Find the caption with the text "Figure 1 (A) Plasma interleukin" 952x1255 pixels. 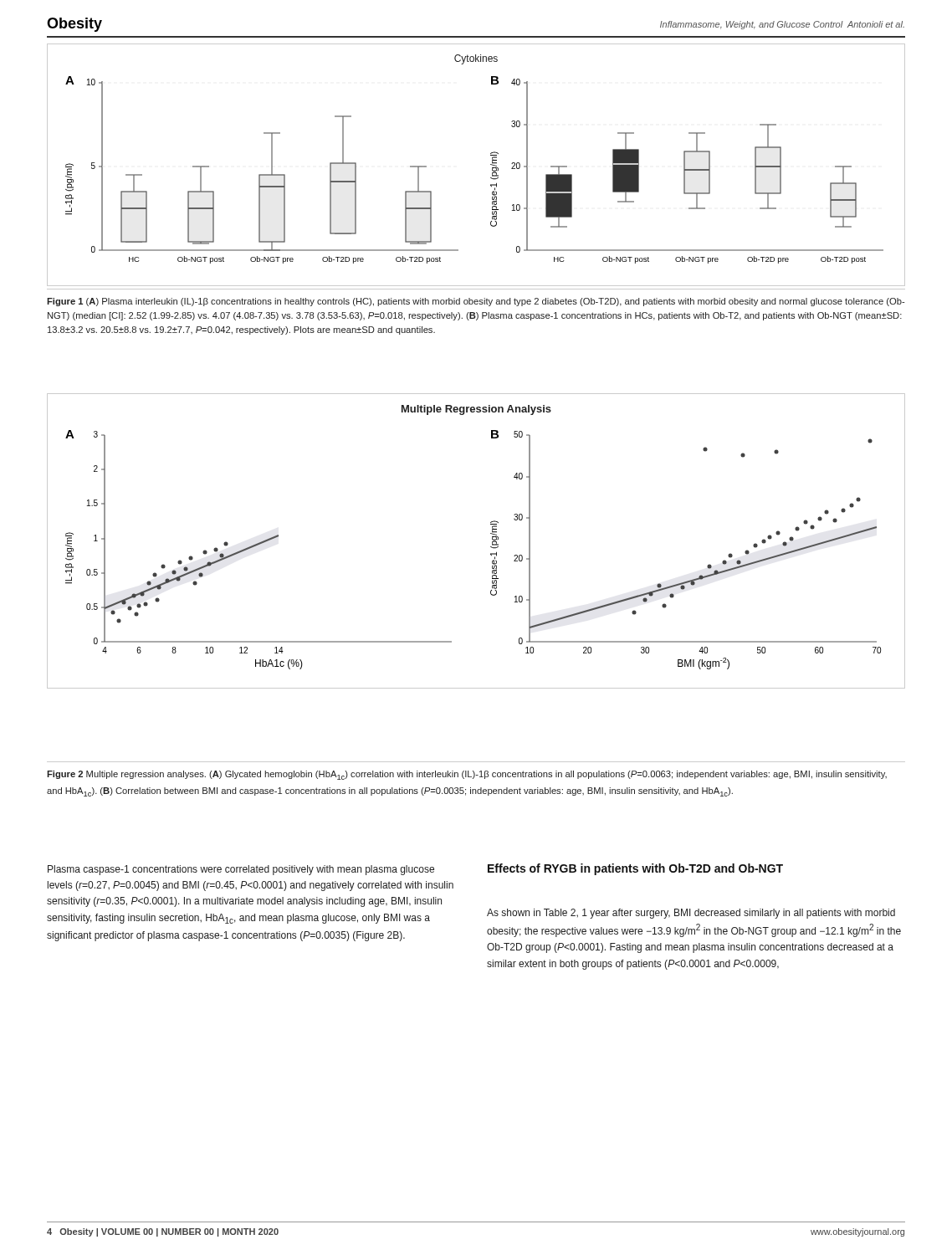click(476, 315)
